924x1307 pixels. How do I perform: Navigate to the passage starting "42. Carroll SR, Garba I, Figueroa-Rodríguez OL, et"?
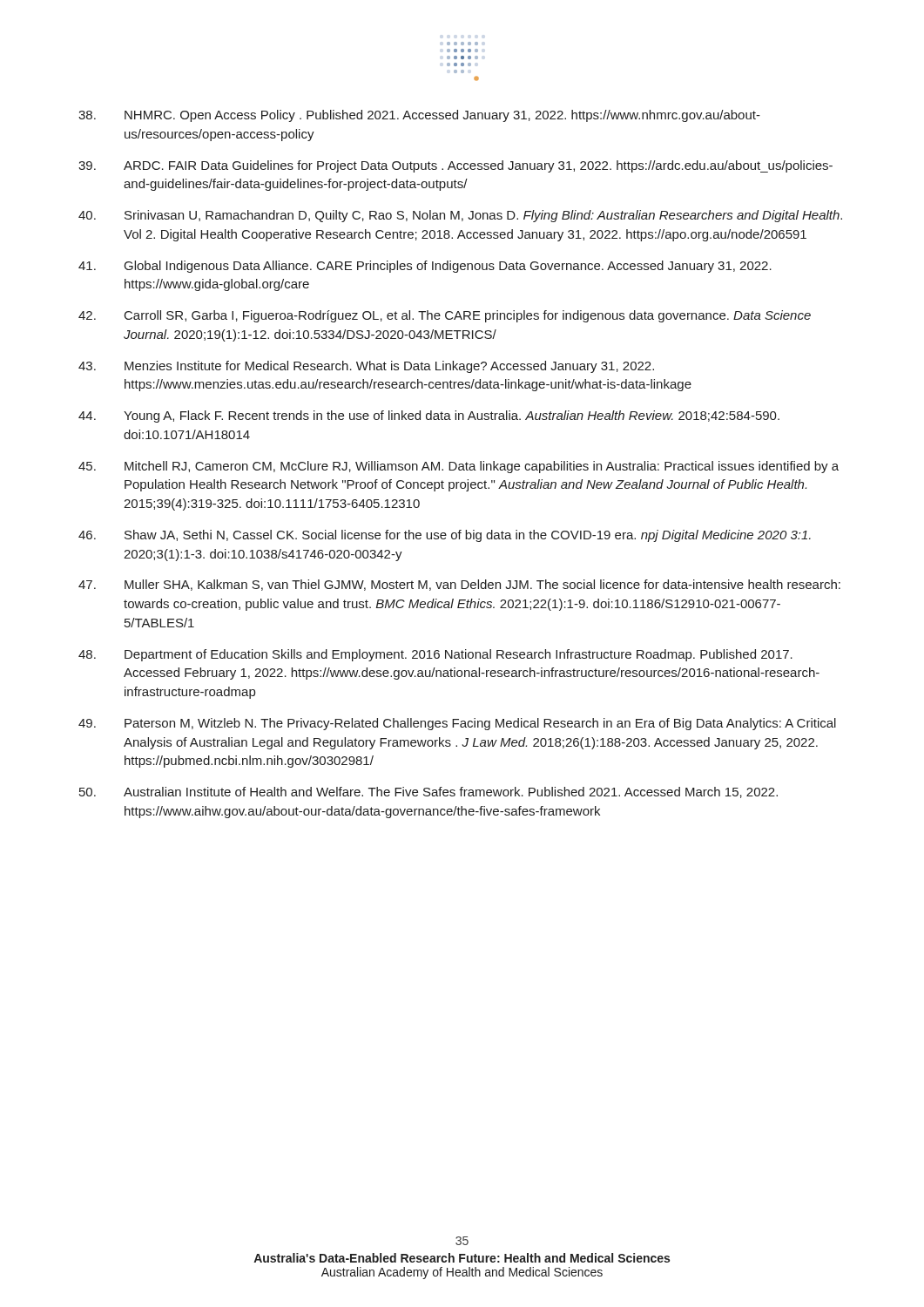462,325
